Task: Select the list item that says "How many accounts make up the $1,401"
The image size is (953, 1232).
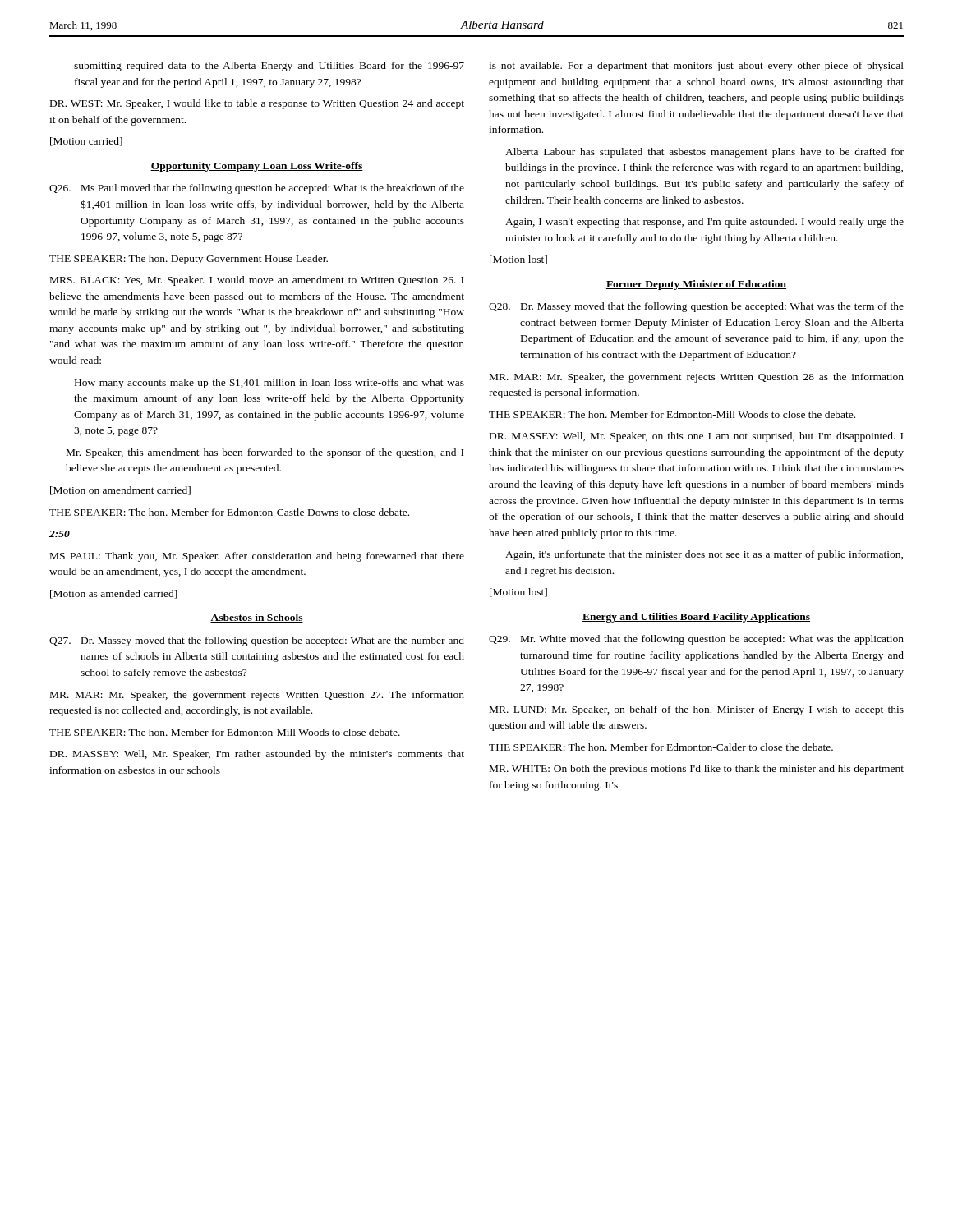Action: click(x=269, y=406)
